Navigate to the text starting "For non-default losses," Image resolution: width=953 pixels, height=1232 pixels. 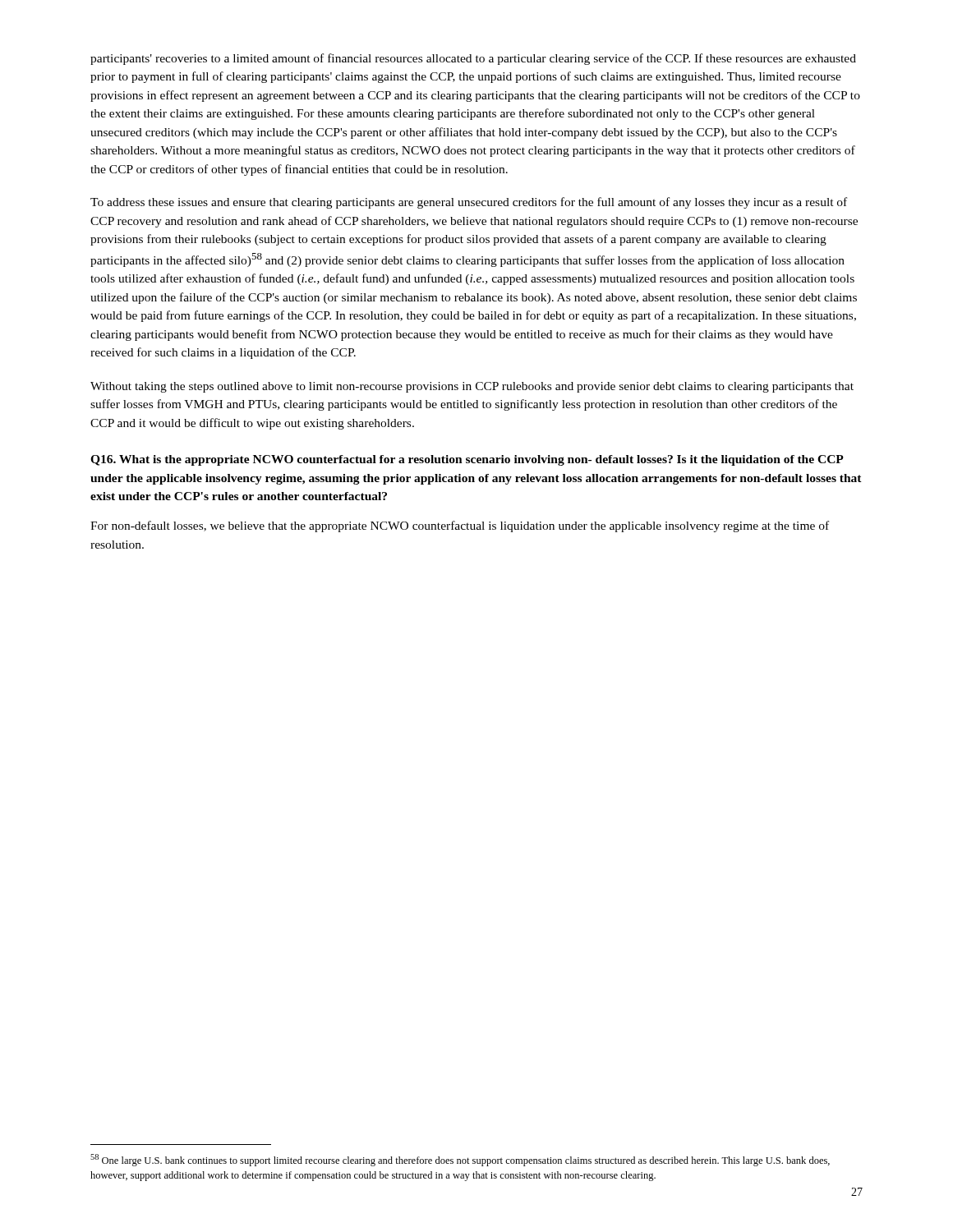click(x=460, y=535)
